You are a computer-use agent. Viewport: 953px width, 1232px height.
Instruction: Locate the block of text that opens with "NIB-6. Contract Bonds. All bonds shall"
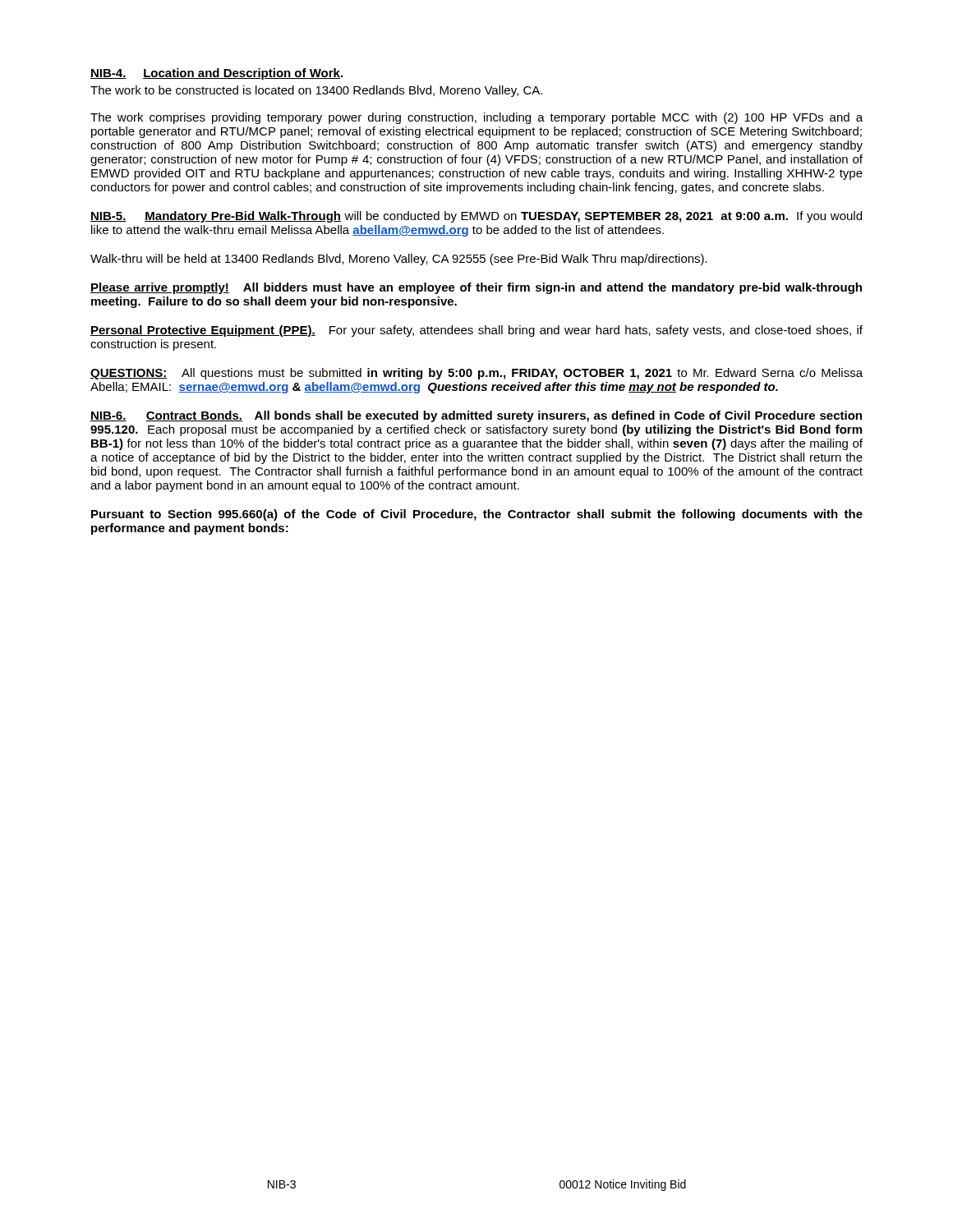[476, 450]
